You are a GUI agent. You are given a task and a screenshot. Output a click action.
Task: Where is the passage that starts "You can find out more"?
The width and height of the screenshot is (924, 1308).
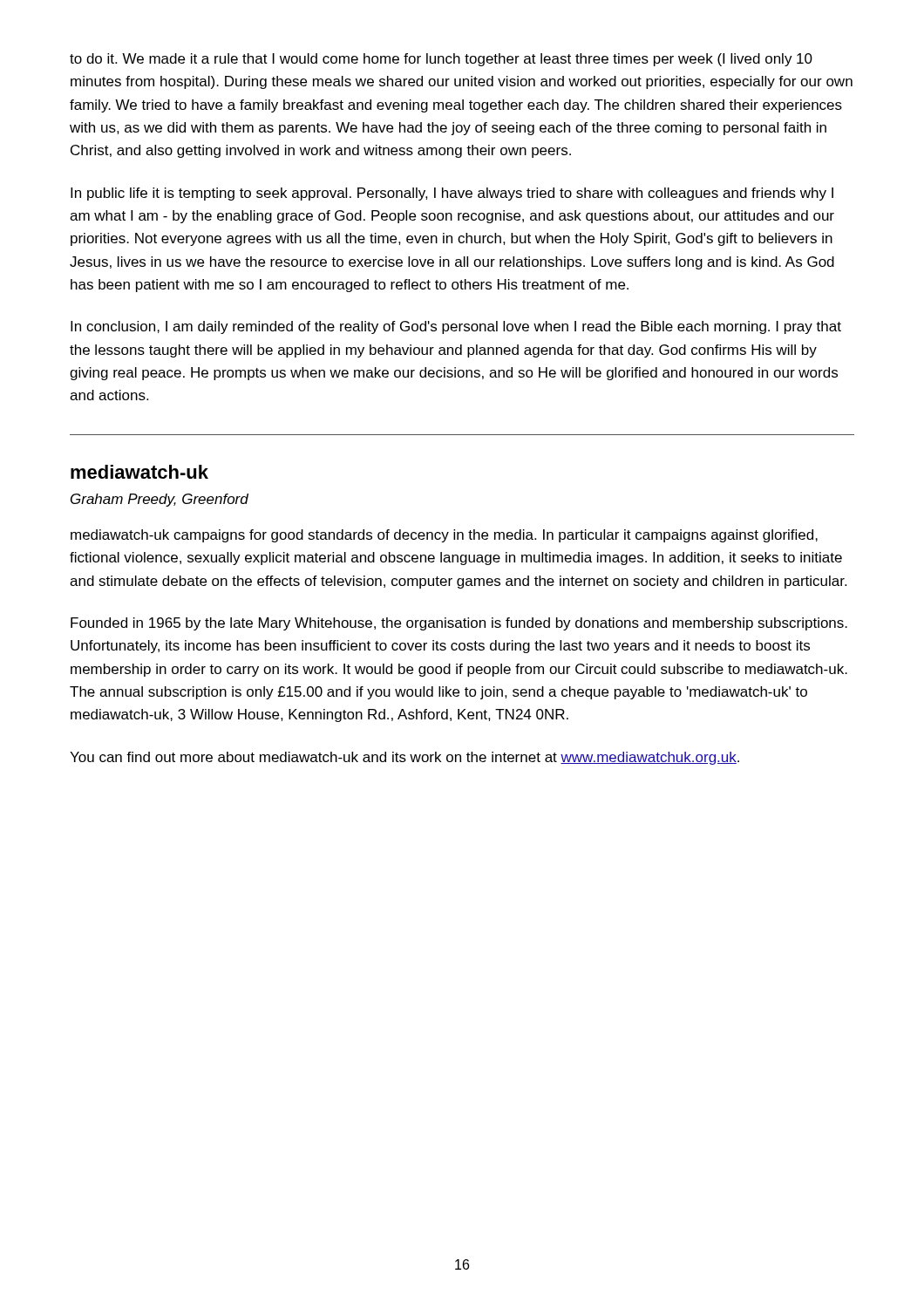coord(405,757)
